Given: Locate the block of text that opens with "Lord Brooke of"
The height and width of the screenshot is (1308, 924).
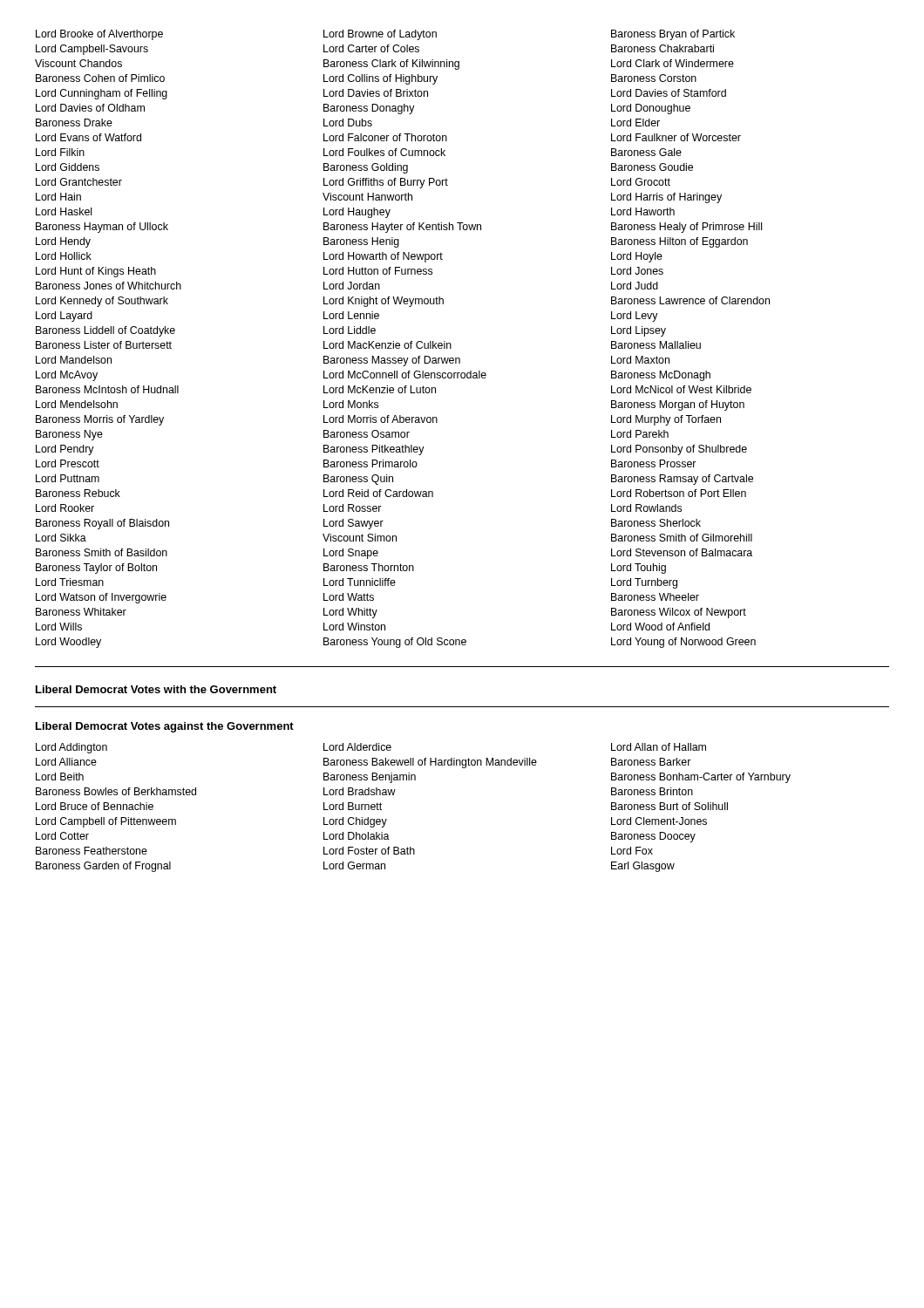Looking at the screenshot, I should [385, 35].
